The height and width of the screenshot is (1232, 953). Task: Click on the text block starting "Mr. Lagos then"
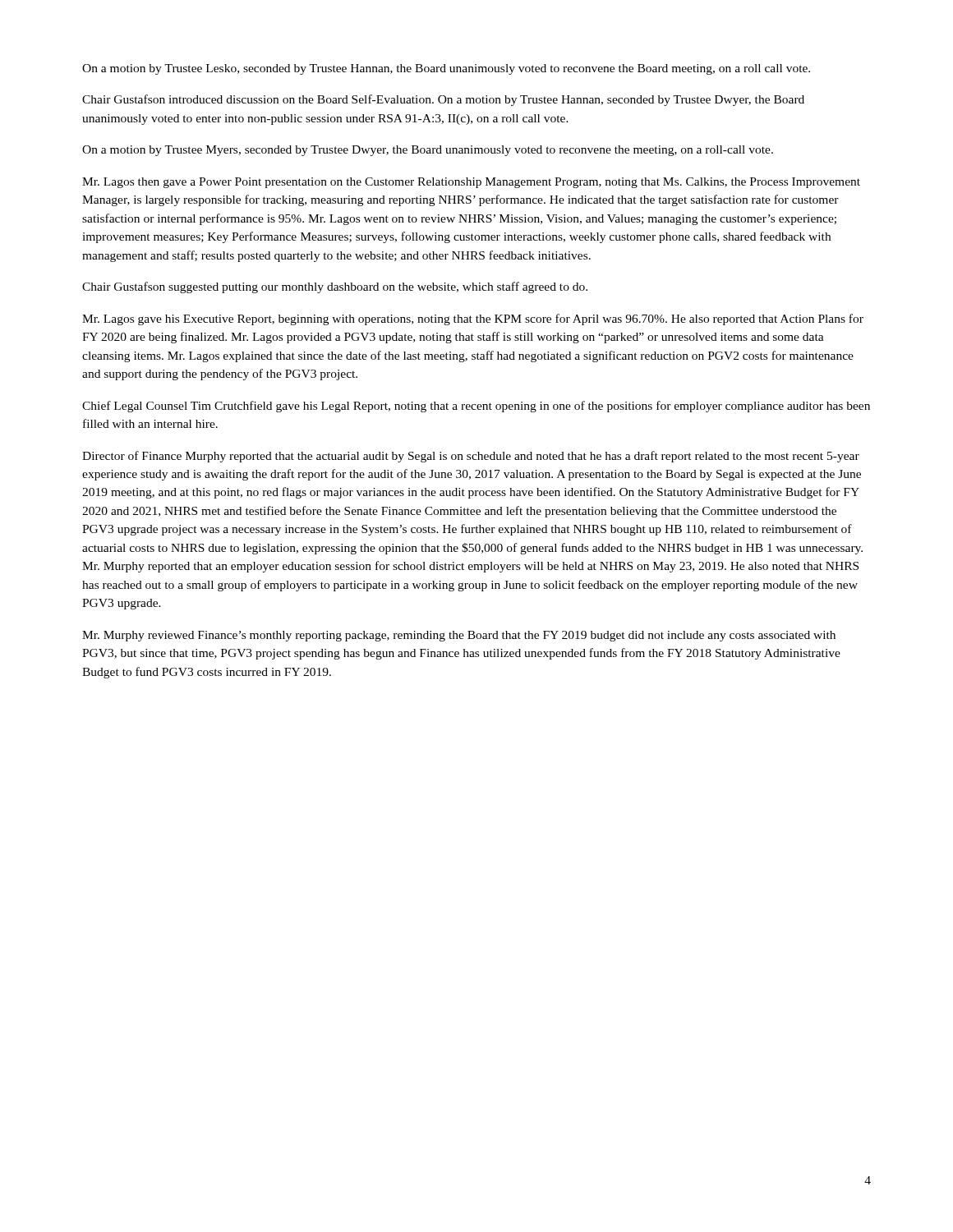coord(471,218)
